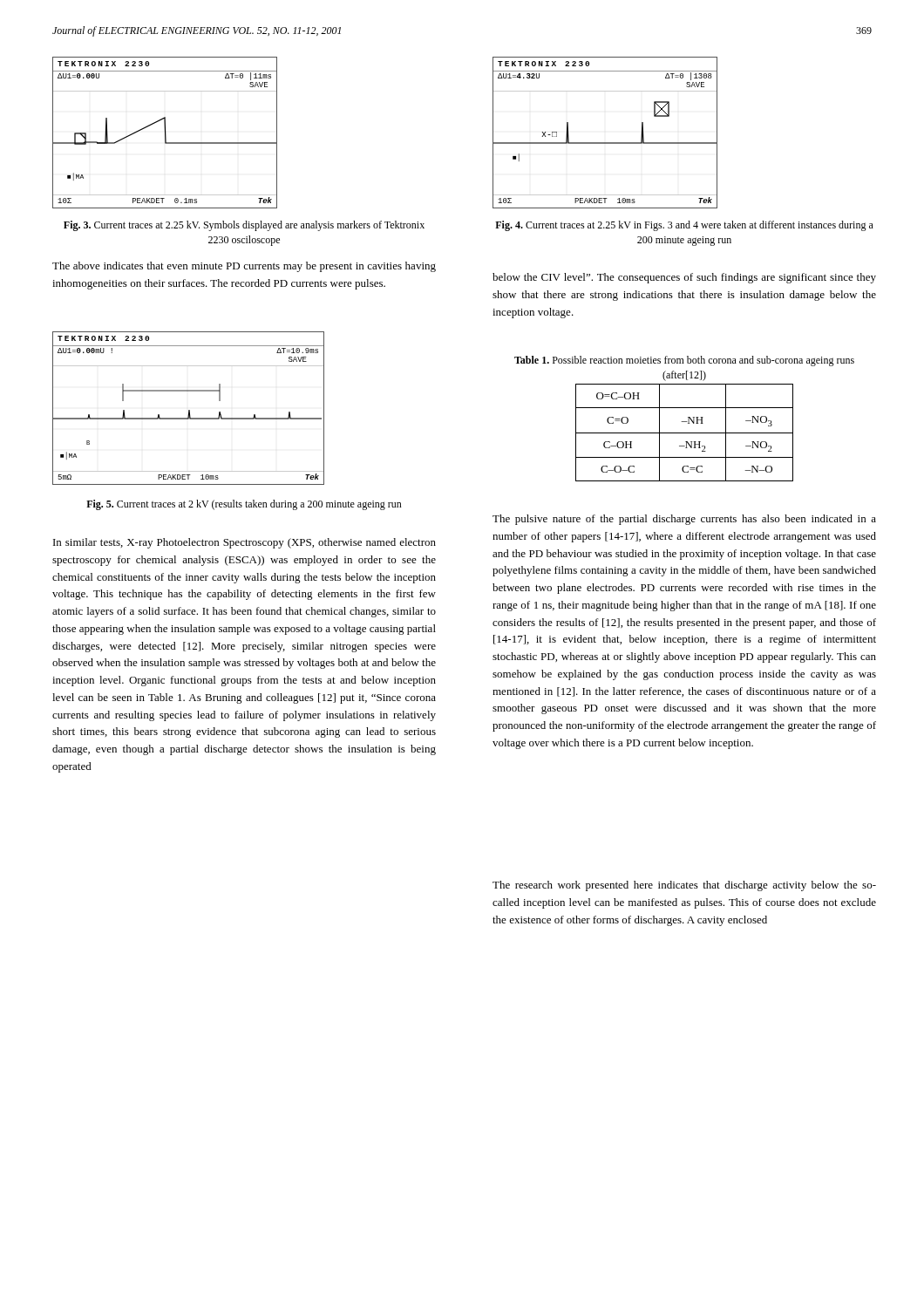Navigate to the block starting "The pulsive nature of the partial discharge"
The image size is (924, 1308).
[x=684, y=630]
